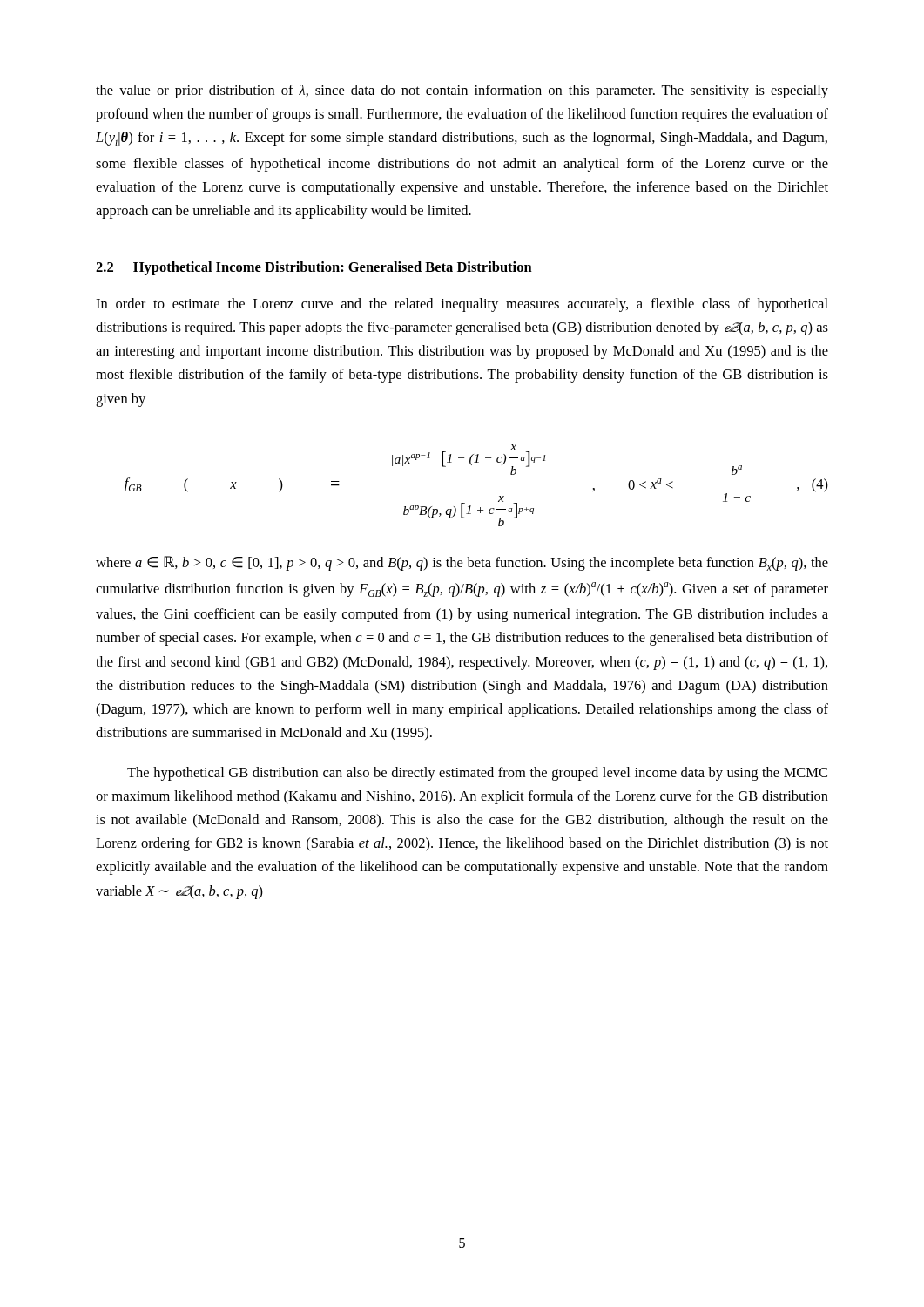924x1307 pixels.
Task: Find the text block starting "In order to"
Action: (x=462, y=351)
